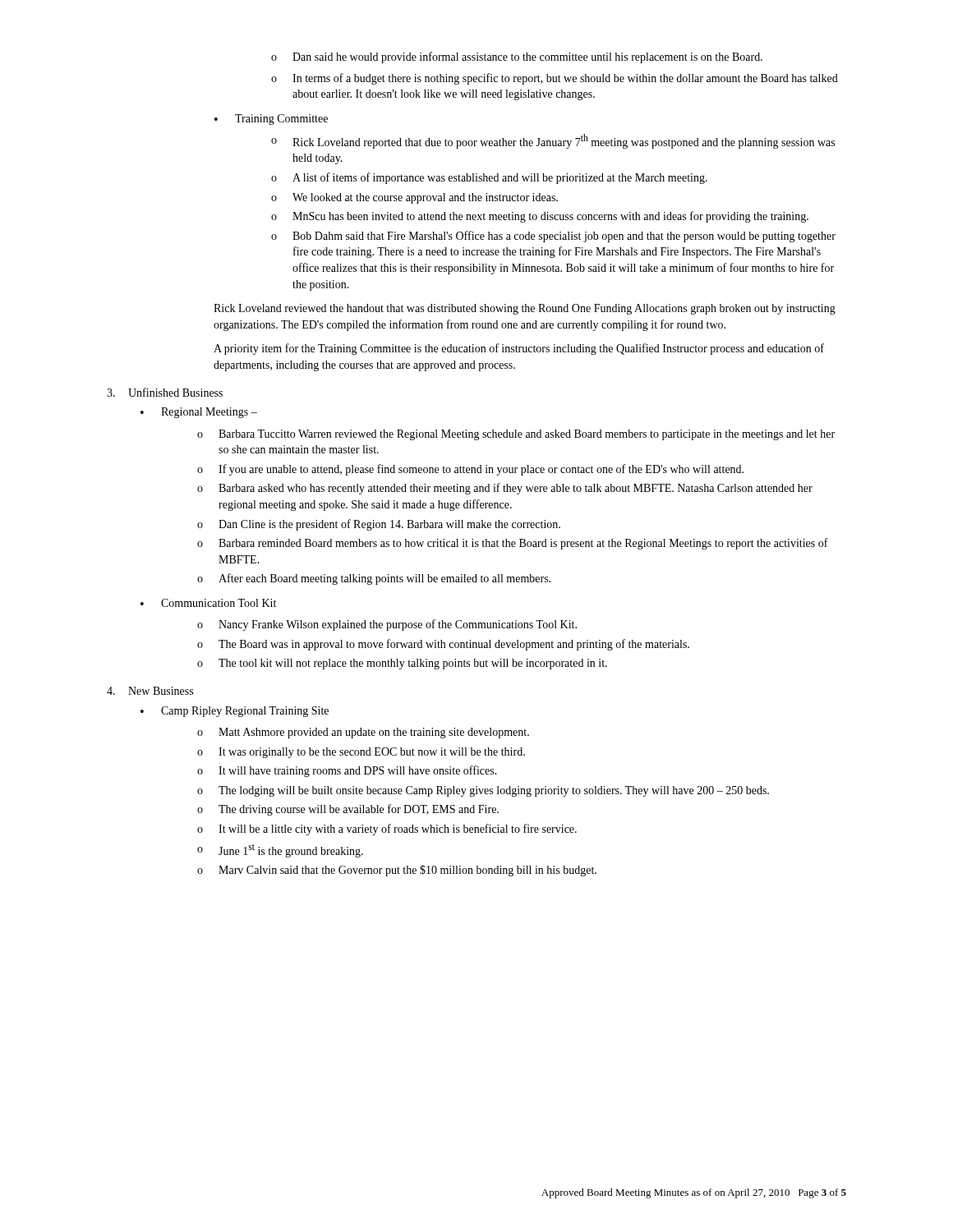This screenshot has height=1232, width=953.
Task: Click on the text block starting "Rick Loveland reviewed"
Action: pos(524,317)
